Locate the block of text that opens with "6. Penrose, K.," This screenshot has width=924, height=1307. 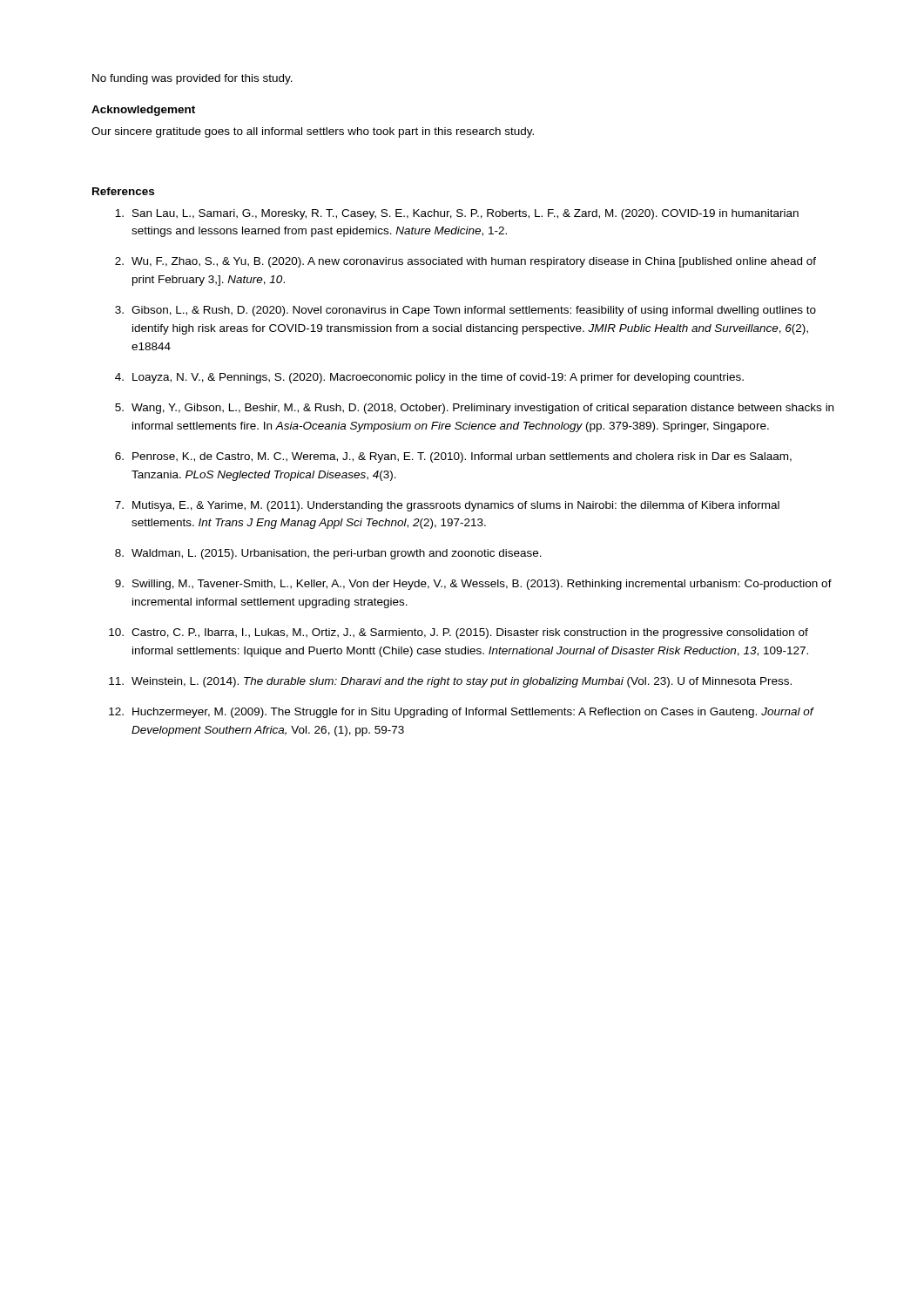tap(464, 466)
